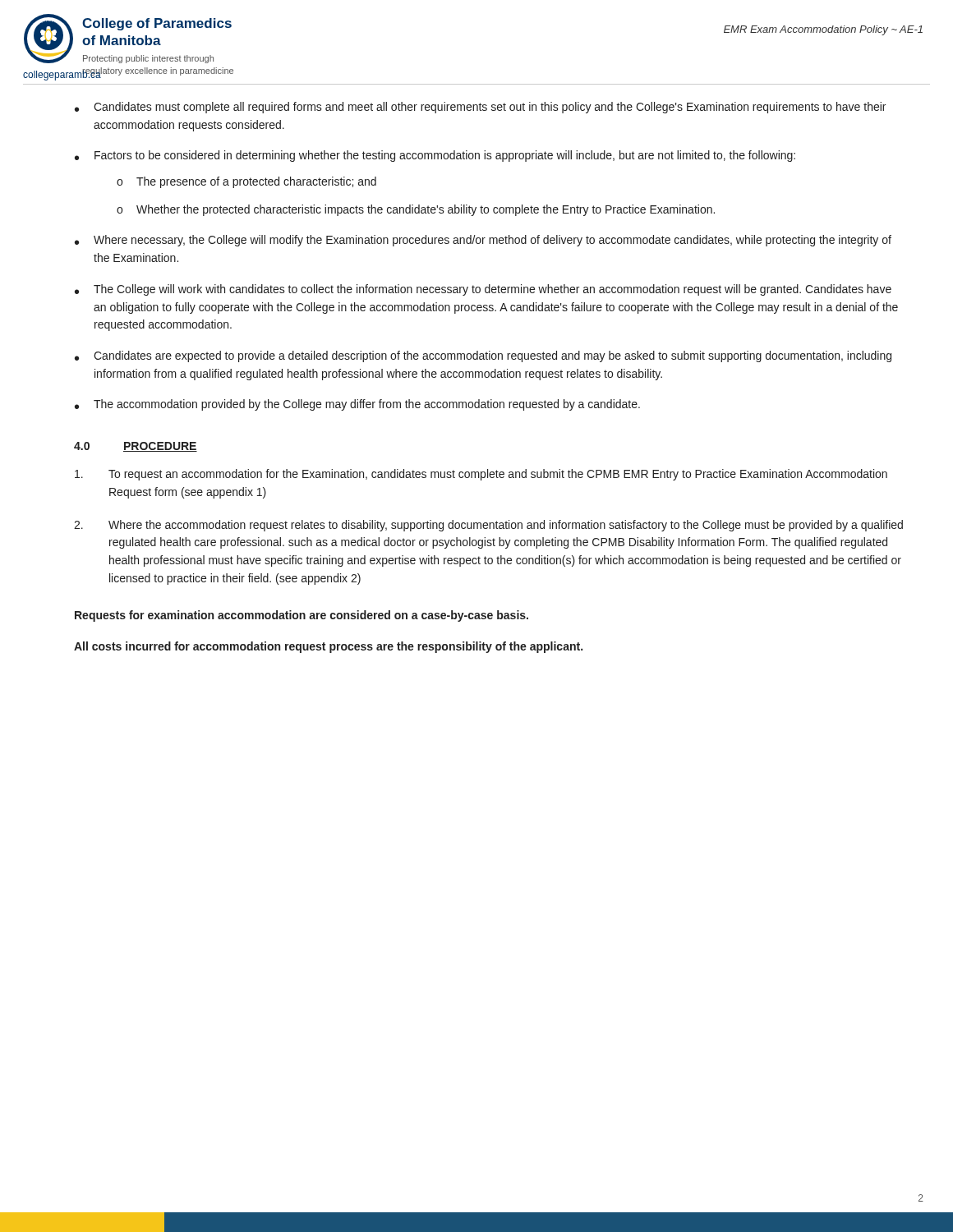Point to the block beginning "To request an accommodation for"

tap(489, 484)
